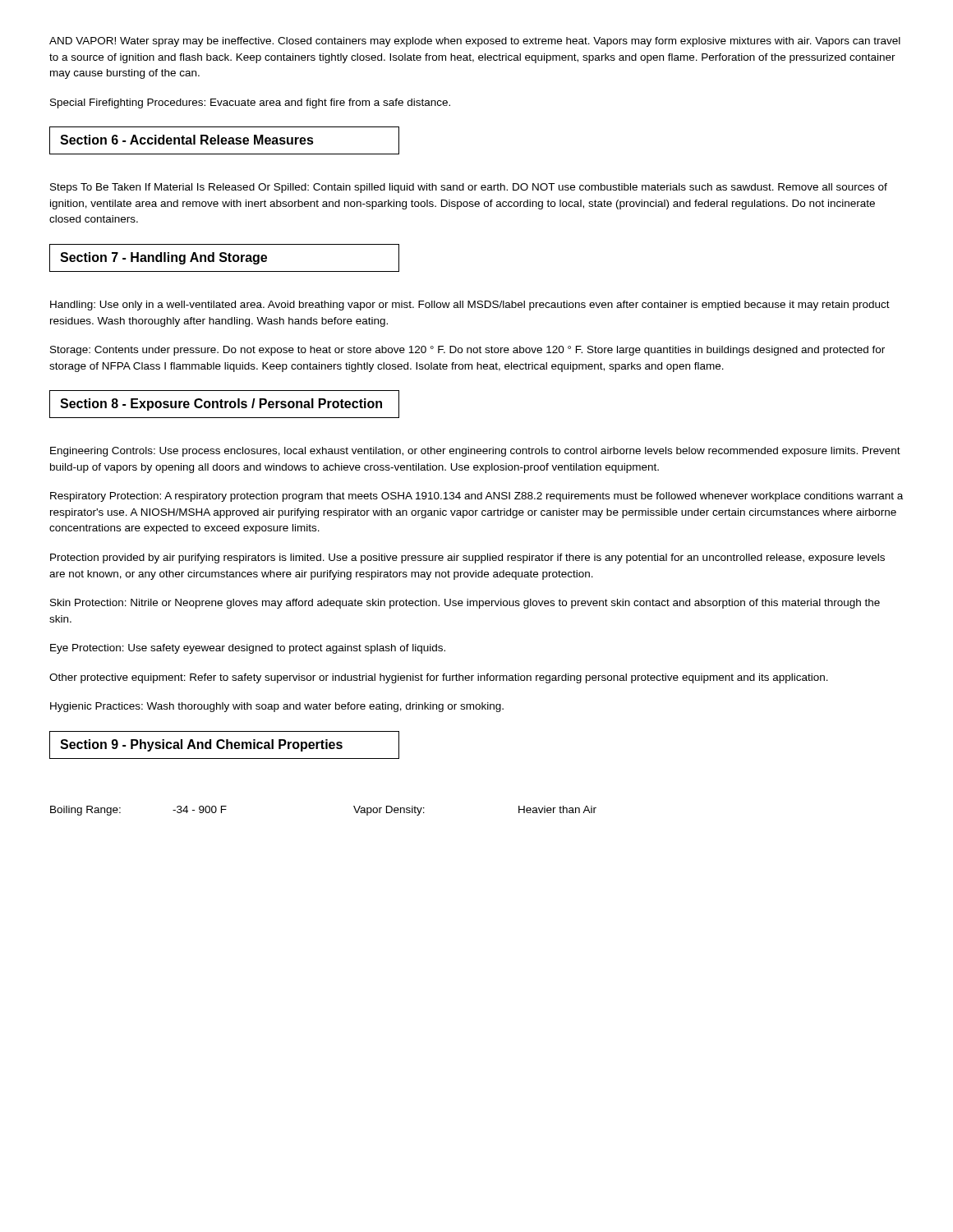This screenshot has height=1232, width=953.
Task: Find the text starting "Section 9 - Physical"
Action: (201, 744)
